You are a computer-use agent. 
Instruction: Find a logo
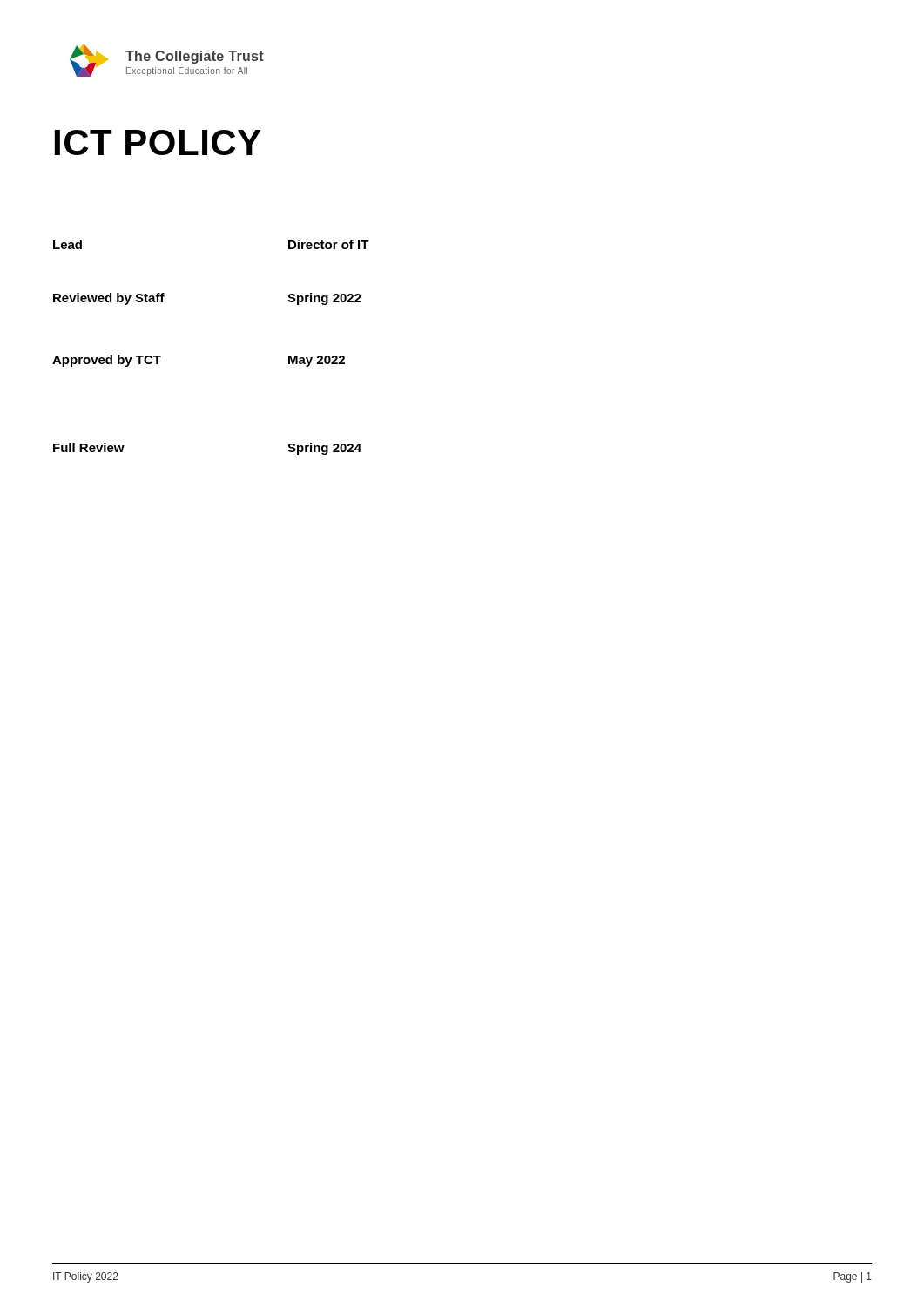click(158, 62)
